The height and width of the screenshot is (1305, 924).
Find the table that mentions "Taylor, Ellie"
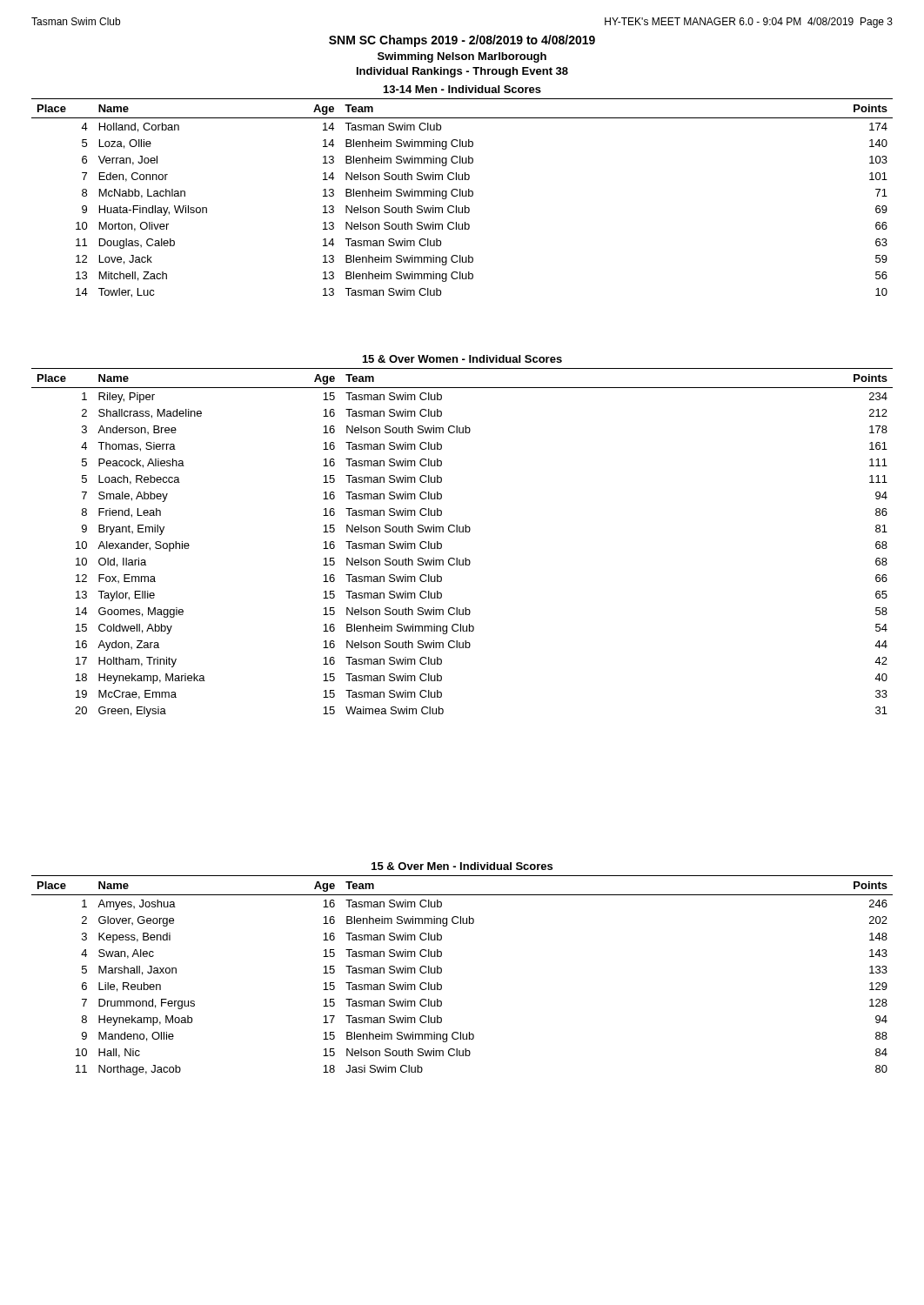coord(462,543)
